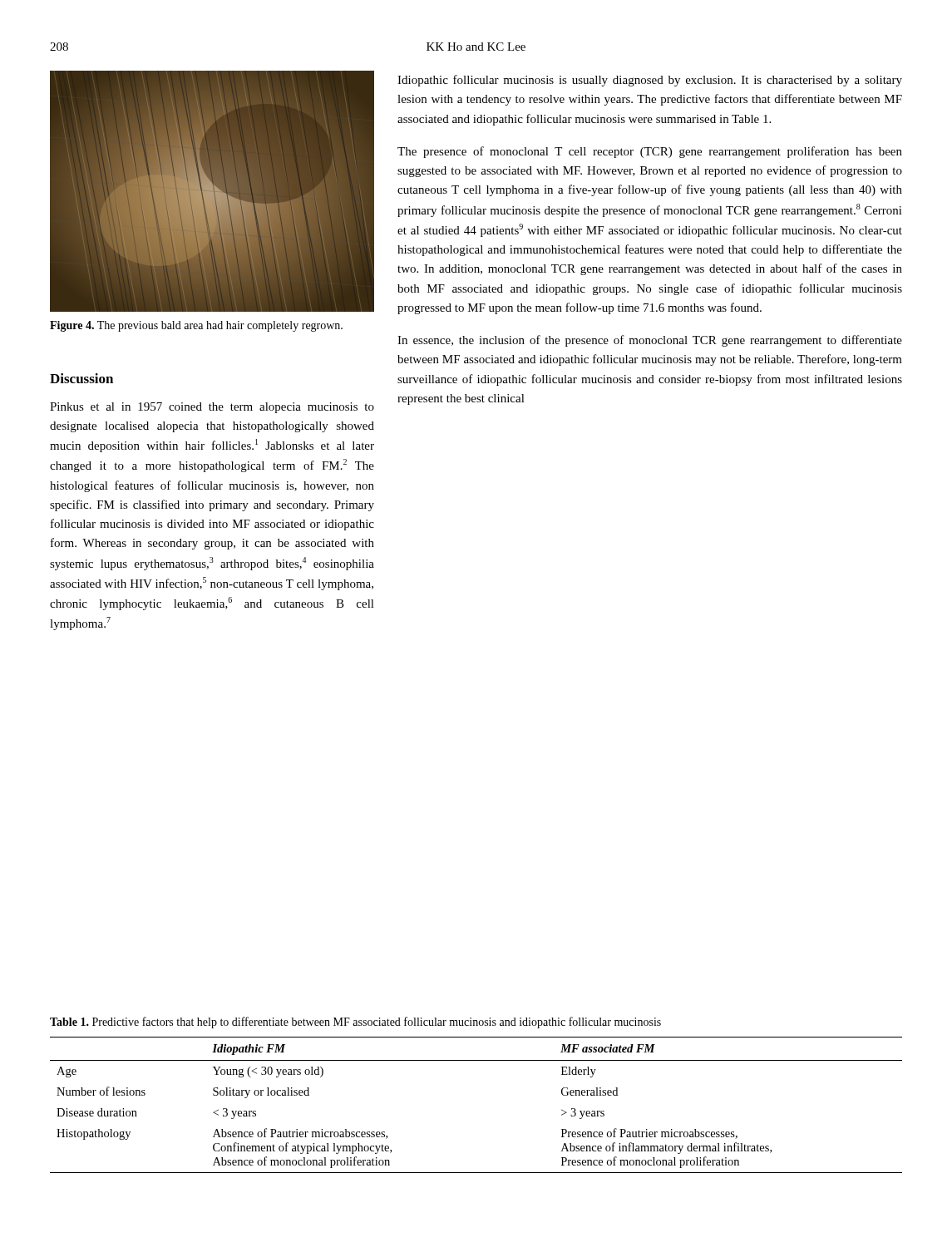Find a photo
This screenshot has width=952, height=1247.
[x=212, y=191]
